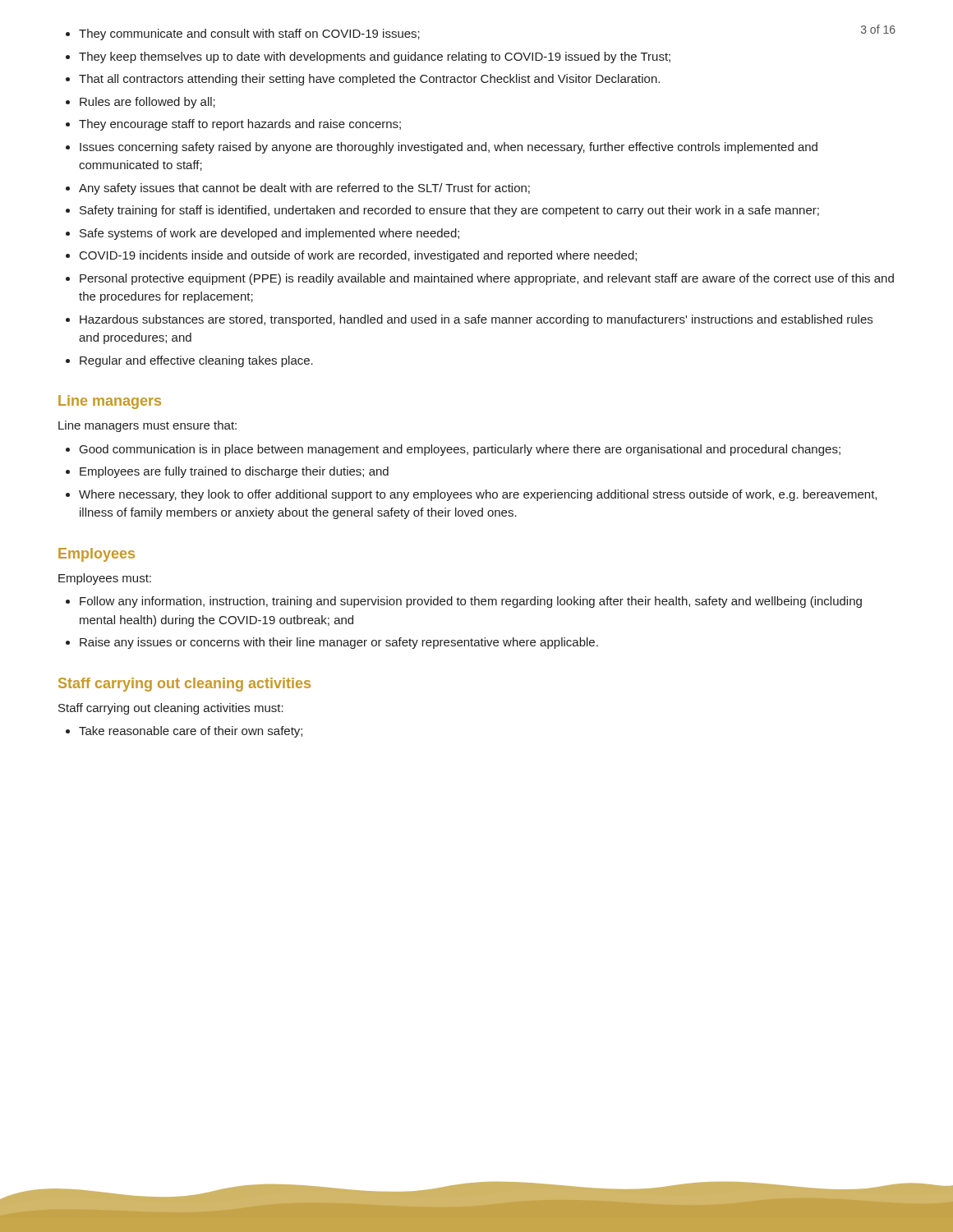Locate the region starting "Good communication is in"
The width and height of the screenshot is (953, 1232).
(460, 448)
